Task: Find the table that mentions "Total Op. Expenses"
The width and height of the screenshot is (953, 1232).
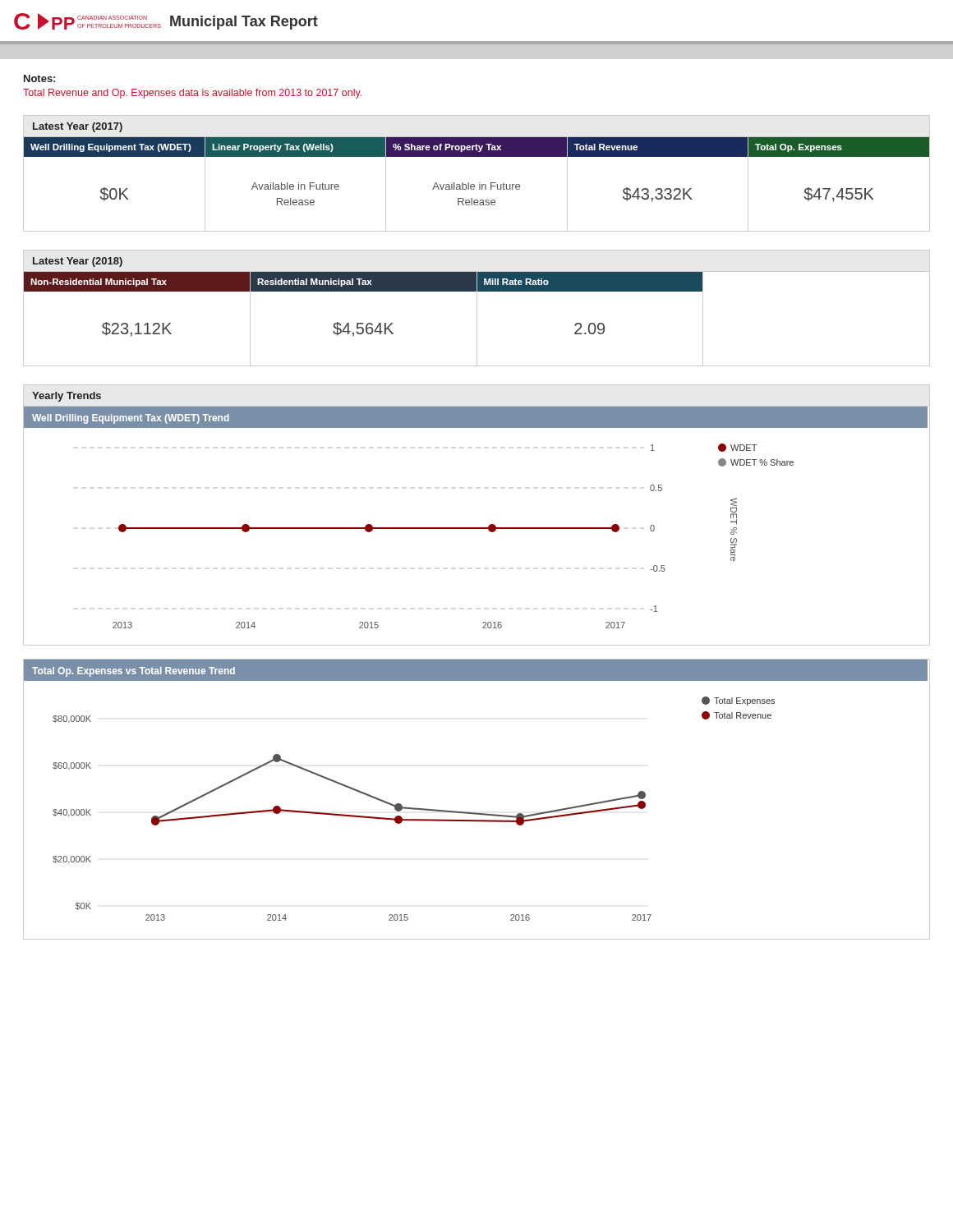Action: [476, 184]
